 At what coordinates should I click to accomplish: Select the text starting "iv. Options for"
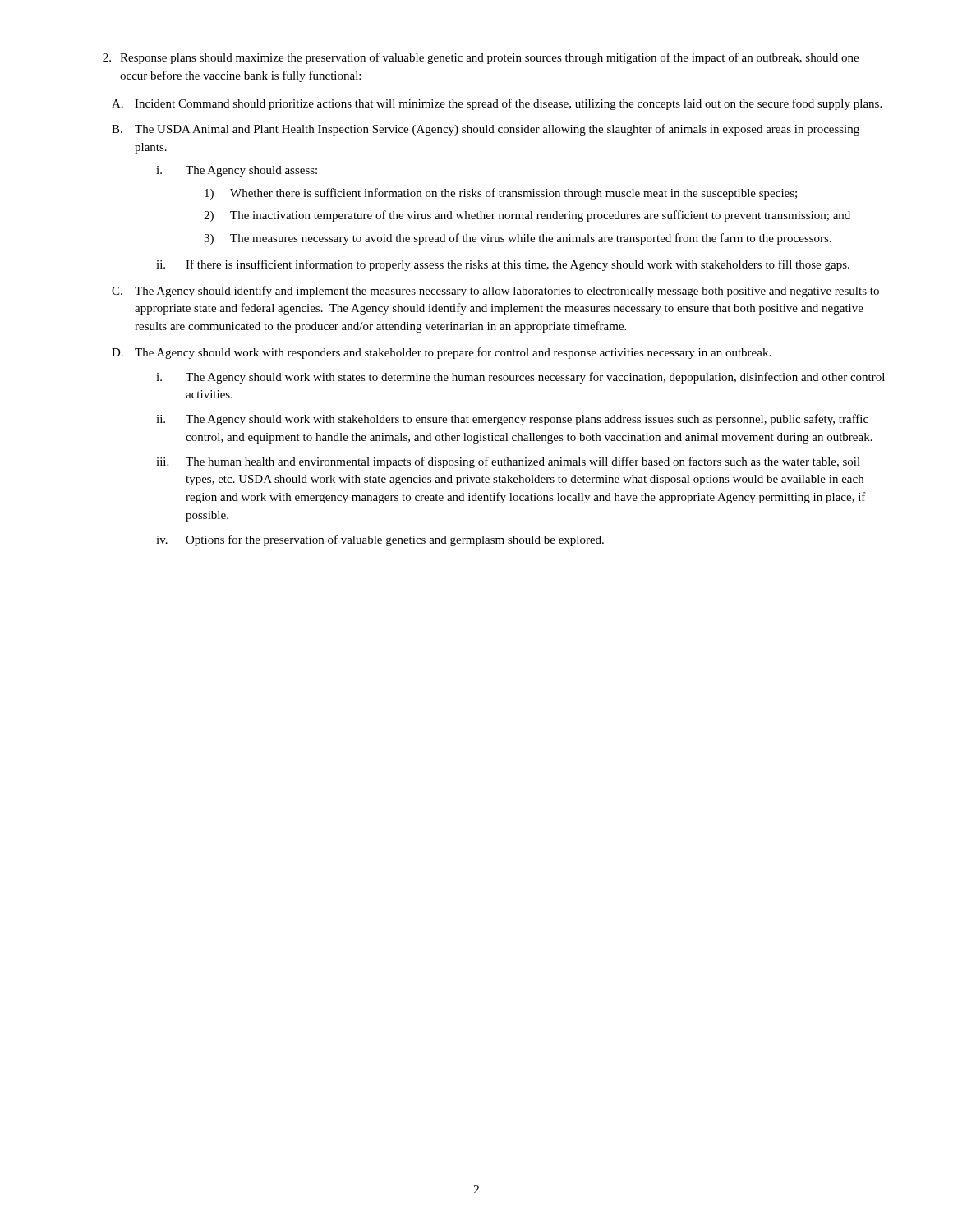[x=522, y=540]
